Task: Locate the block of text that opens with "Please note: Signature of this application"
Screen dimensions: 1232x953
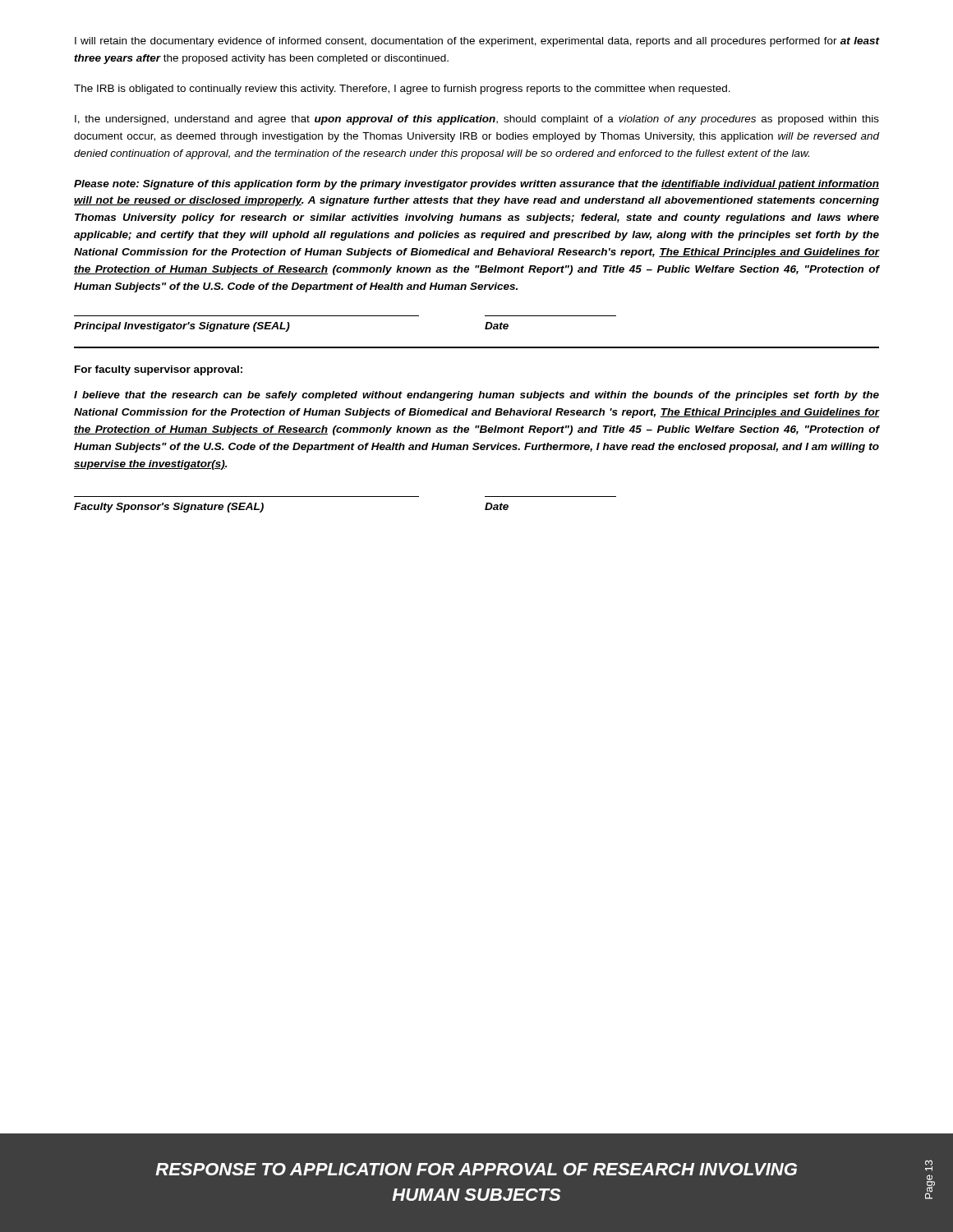Action: point(476,235)
